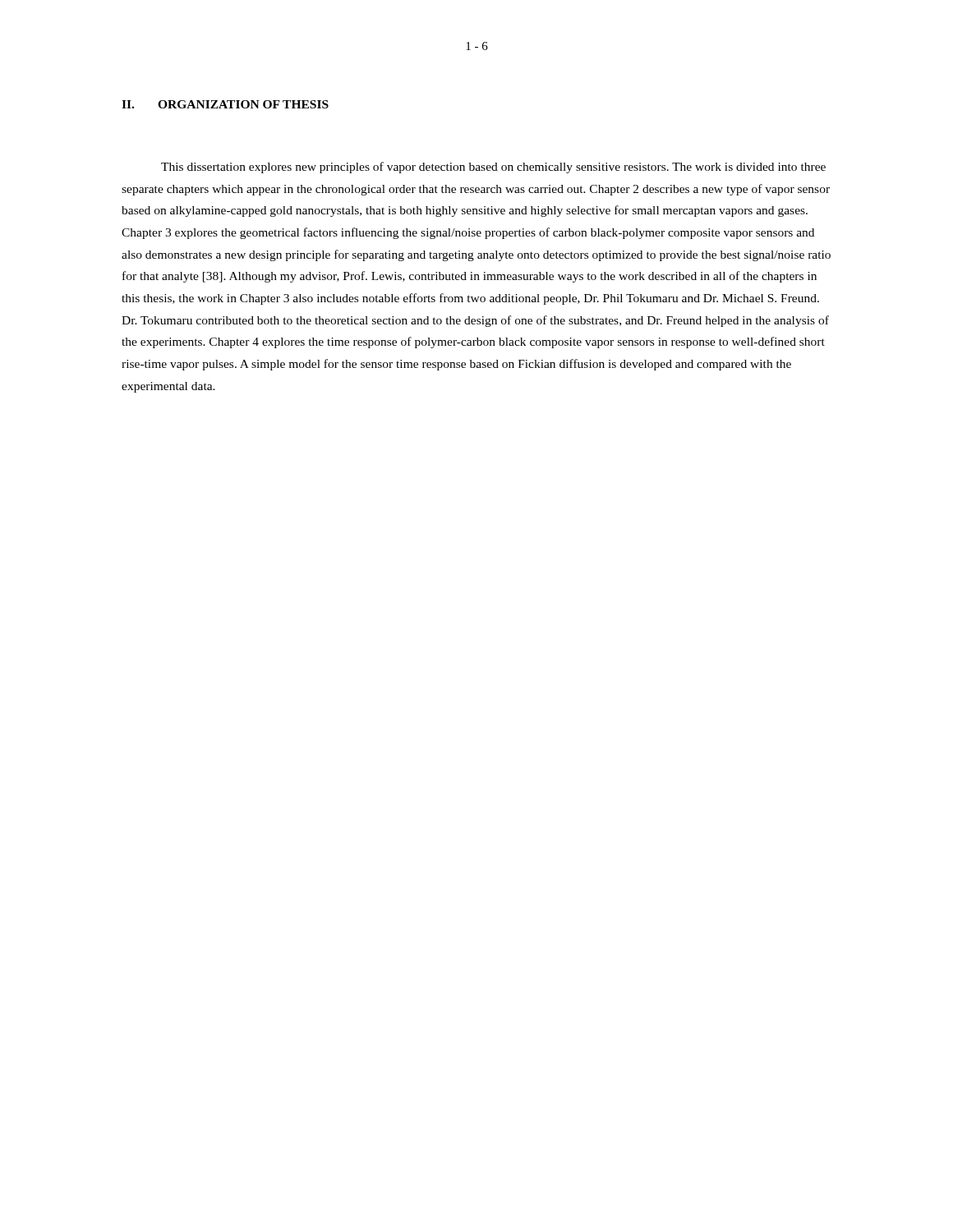The width and height of the screenshot is (953, 1232).
Task: Navigate to the block starting "II.ORGANIZATION OF THESIS"
Action: tap(225, 104)
